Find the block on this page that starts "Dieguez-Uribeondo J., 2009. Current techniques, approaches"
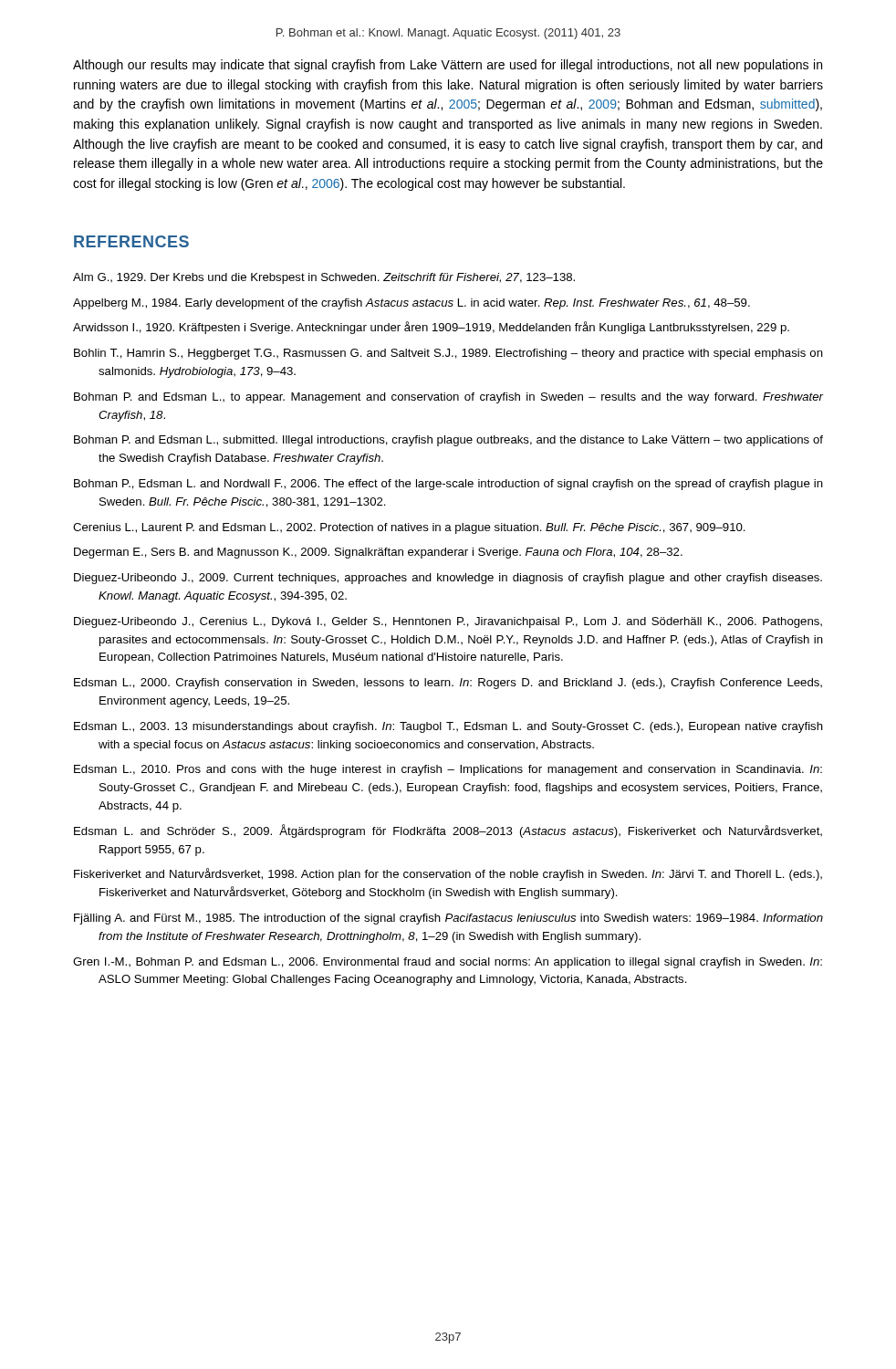Image resolution: width=896 pixels, height=1369 pixels. pos(448,586)
